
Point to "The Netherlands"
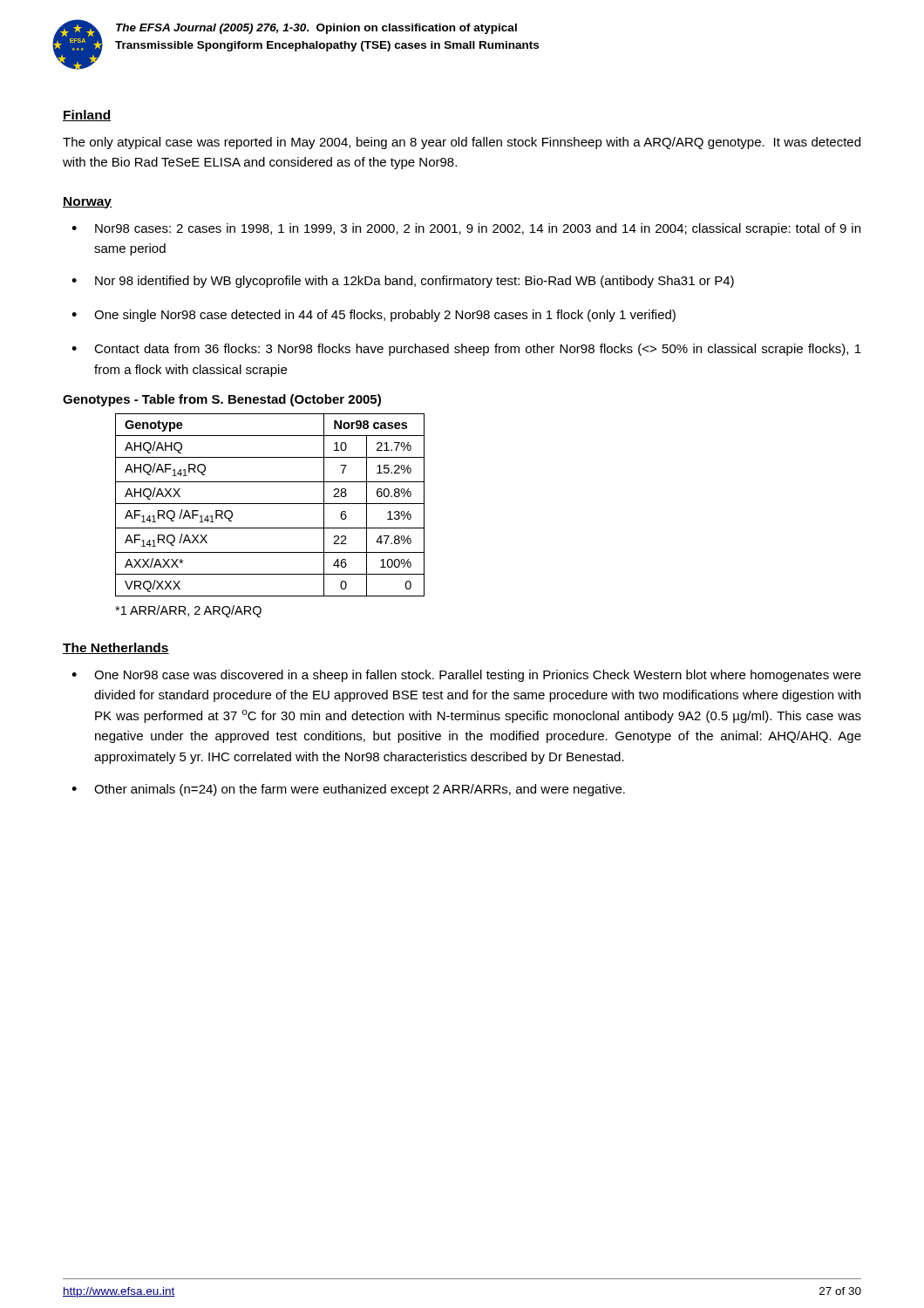[116, 647]
